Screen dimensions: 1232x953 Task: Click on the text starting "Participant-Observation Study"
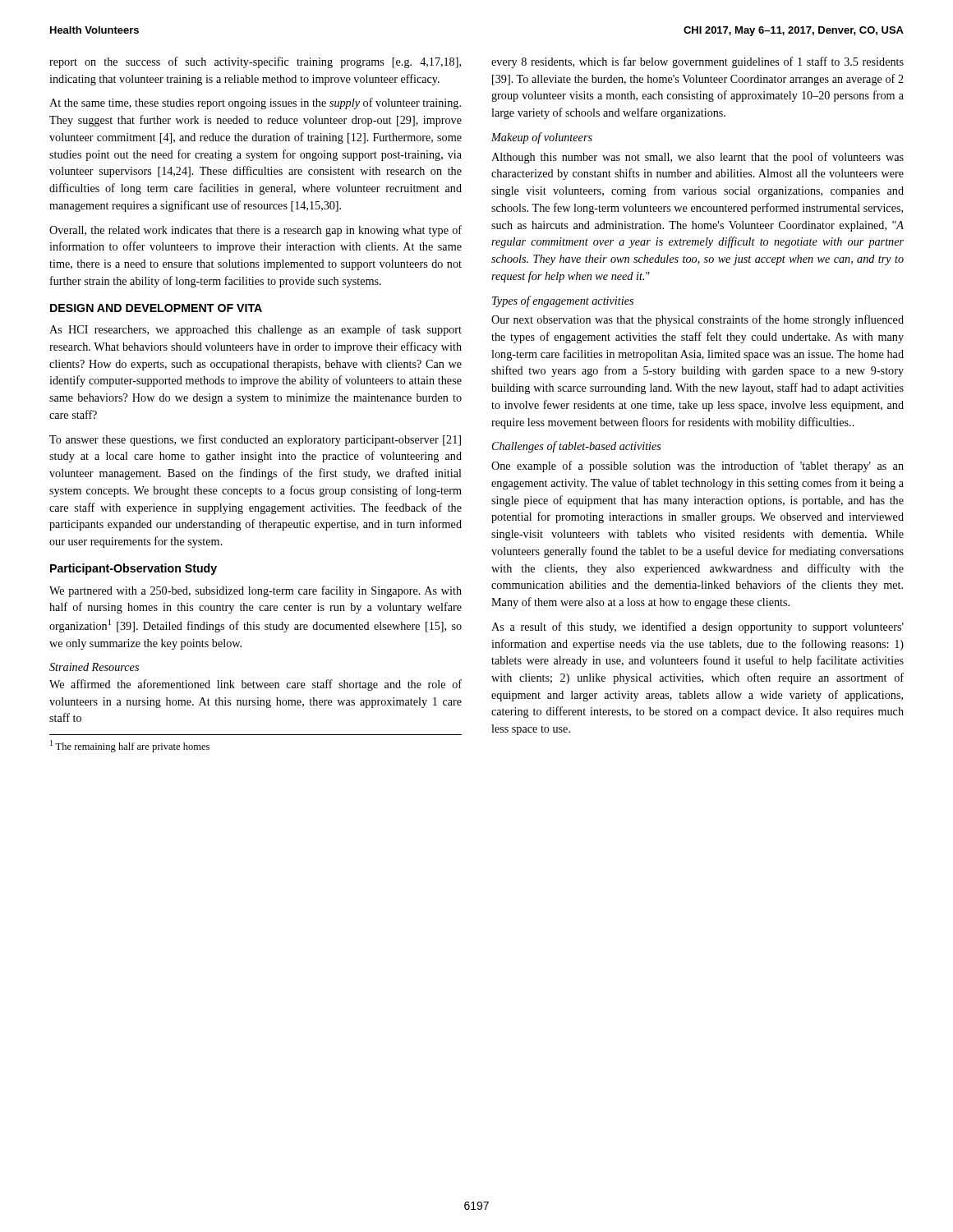click(x=133, y=568)
